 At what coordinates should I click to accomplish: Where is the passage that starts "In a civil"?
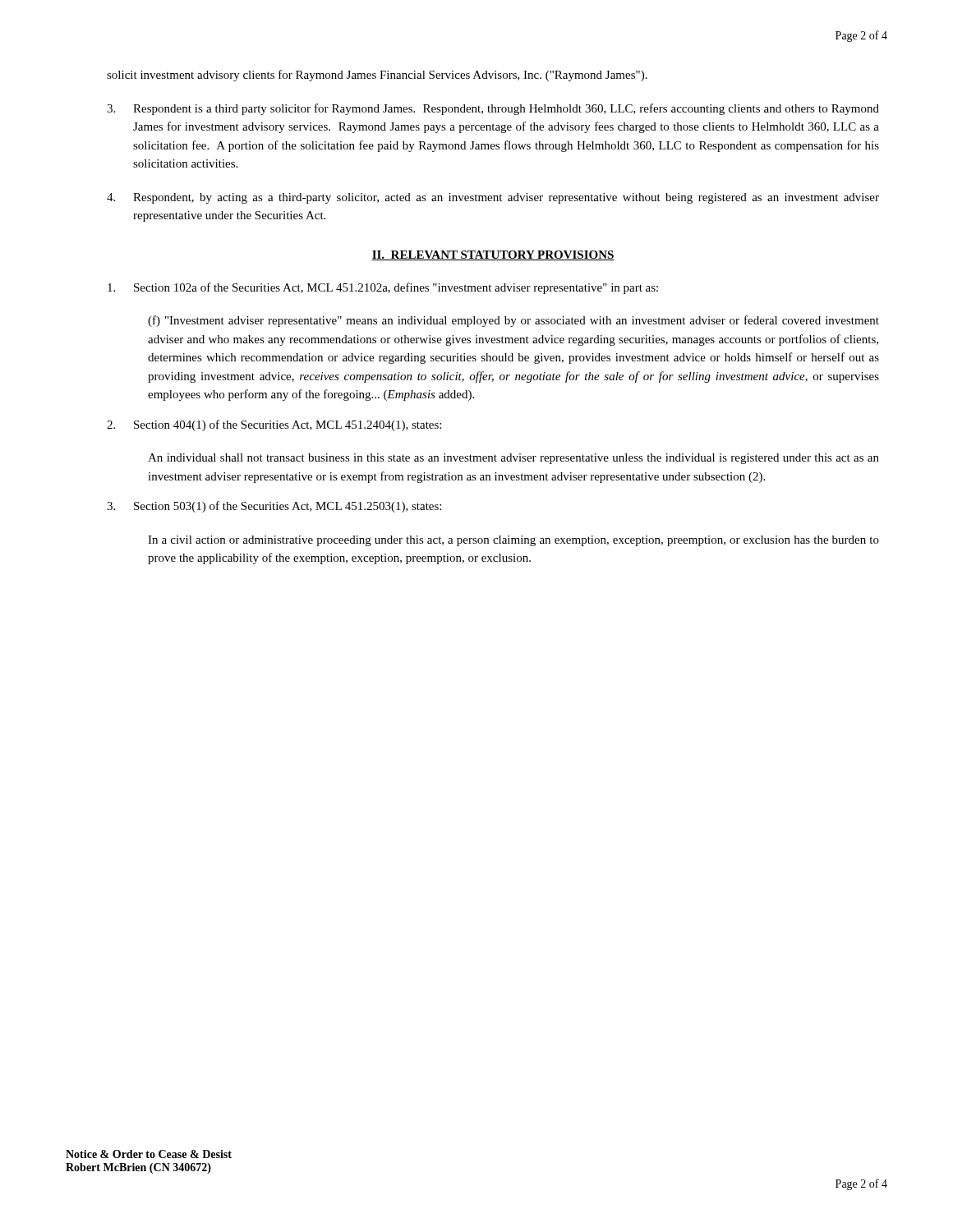coord(513,548)
